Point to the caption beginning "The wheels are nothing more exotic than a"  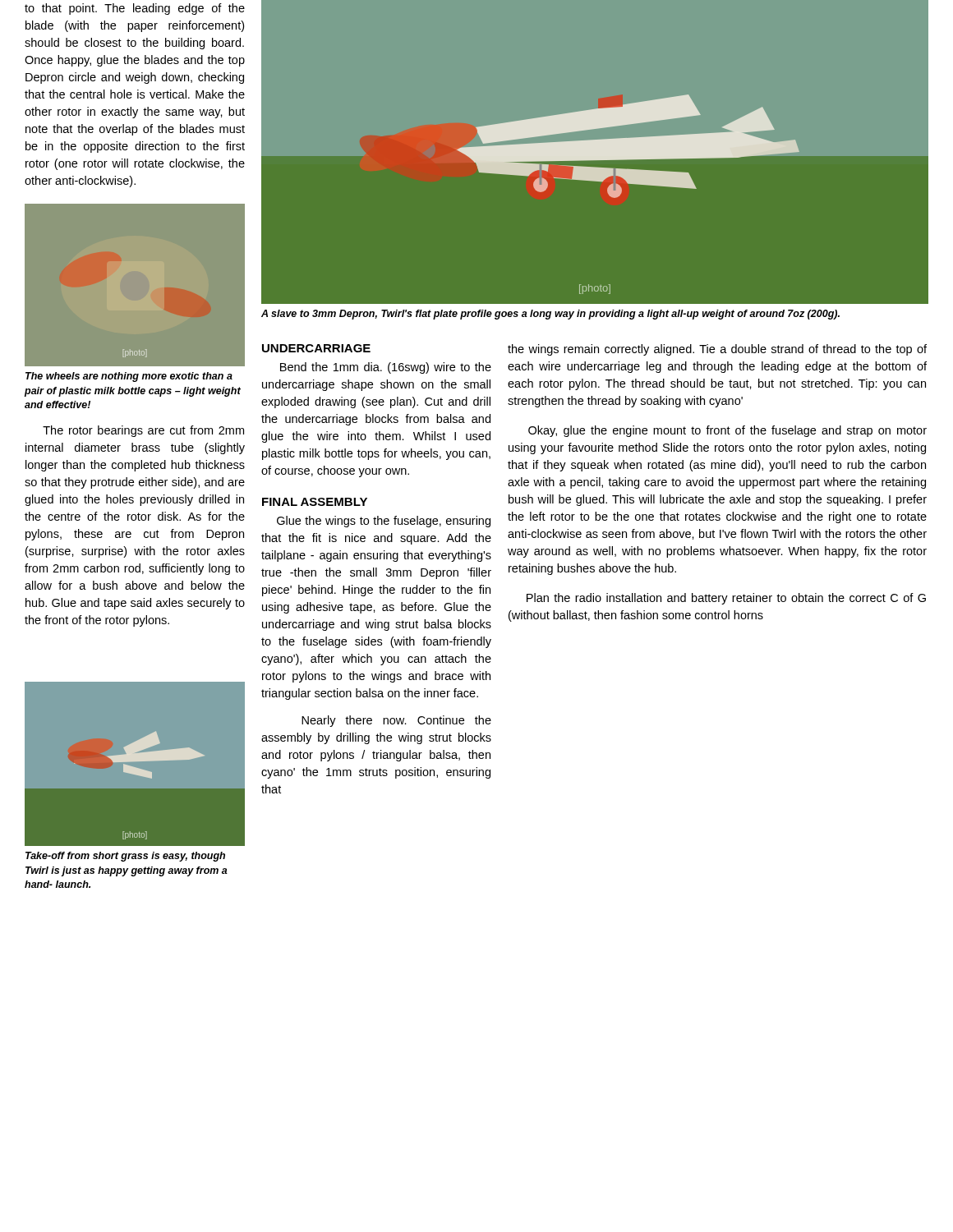[135, 391]
